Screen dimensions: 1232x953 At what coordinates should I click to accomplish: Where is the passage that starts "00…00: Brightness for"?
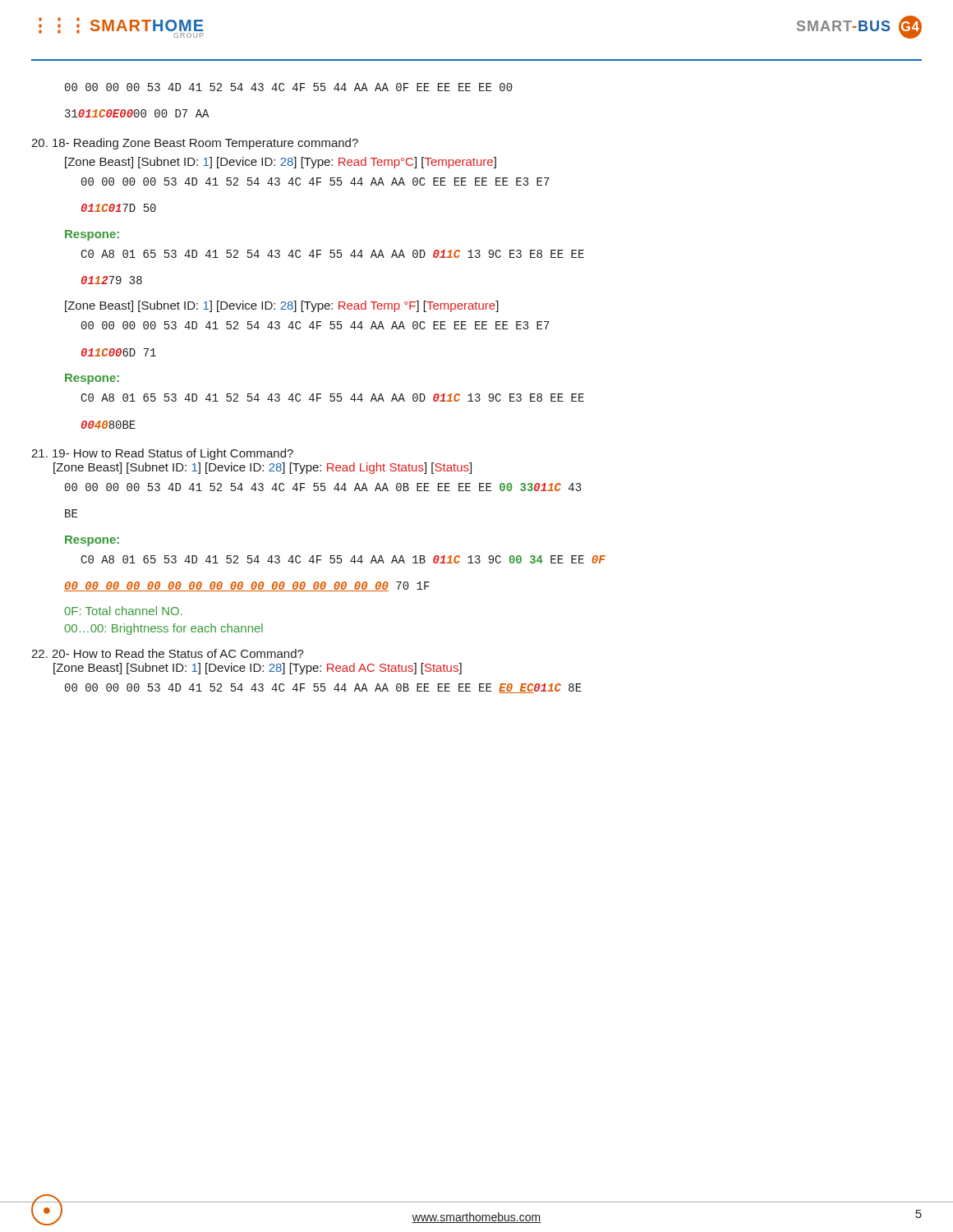(x=164, y=628)
